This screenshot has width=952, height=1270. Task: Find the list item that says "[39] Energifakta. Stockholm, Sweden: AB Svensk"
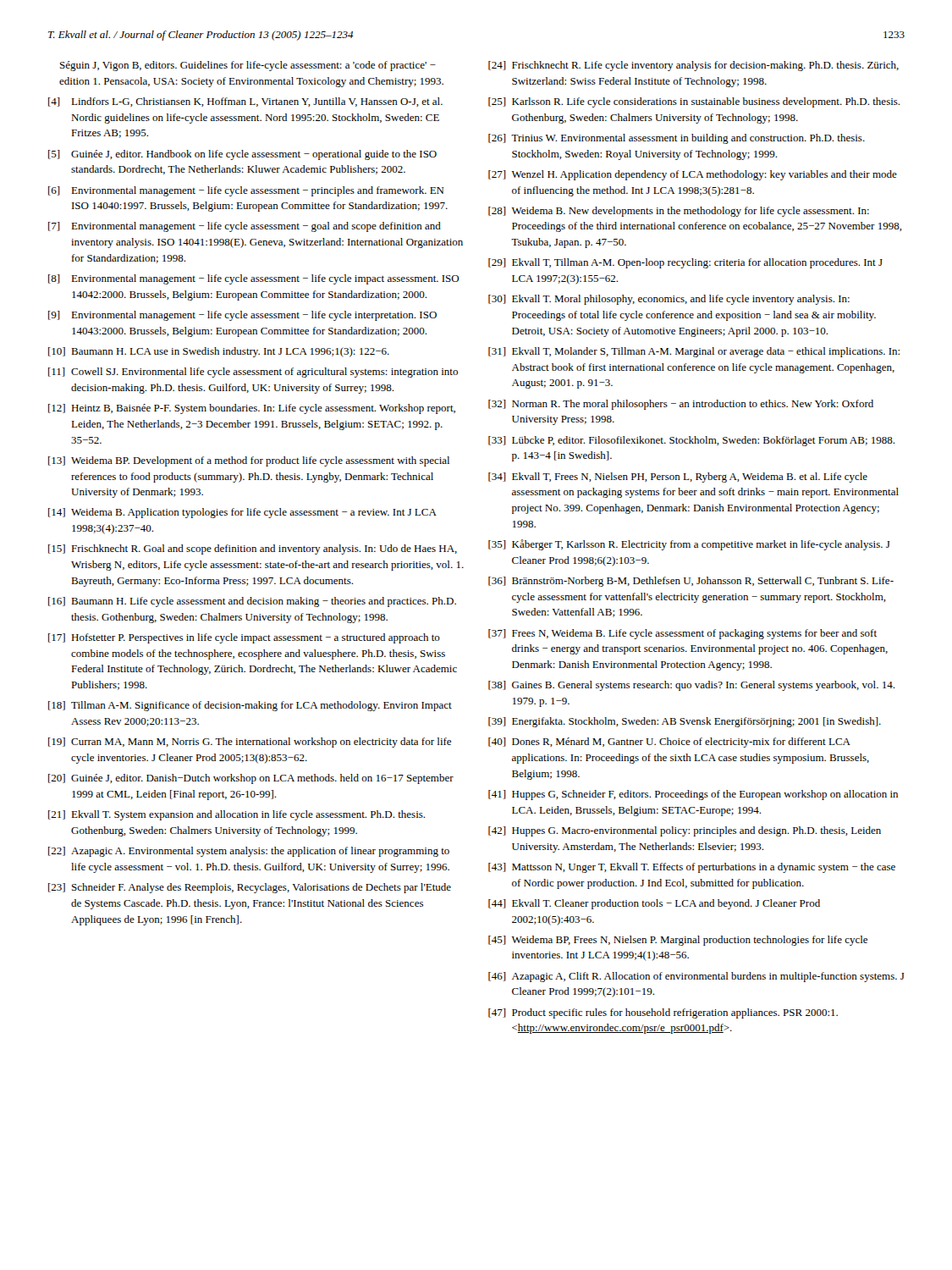[684, 722]
